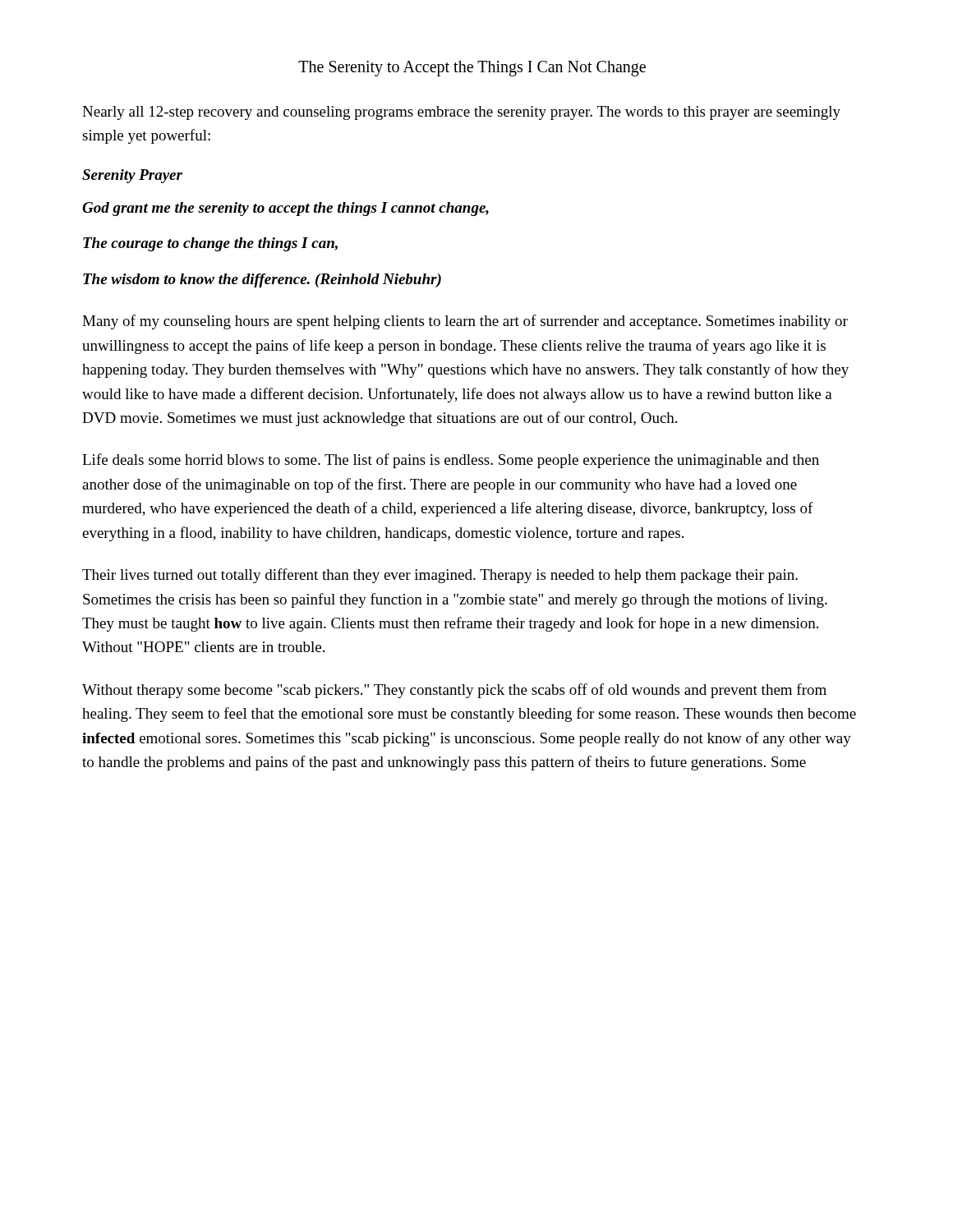Find the text starting "Life deals some"

(451, 496)
